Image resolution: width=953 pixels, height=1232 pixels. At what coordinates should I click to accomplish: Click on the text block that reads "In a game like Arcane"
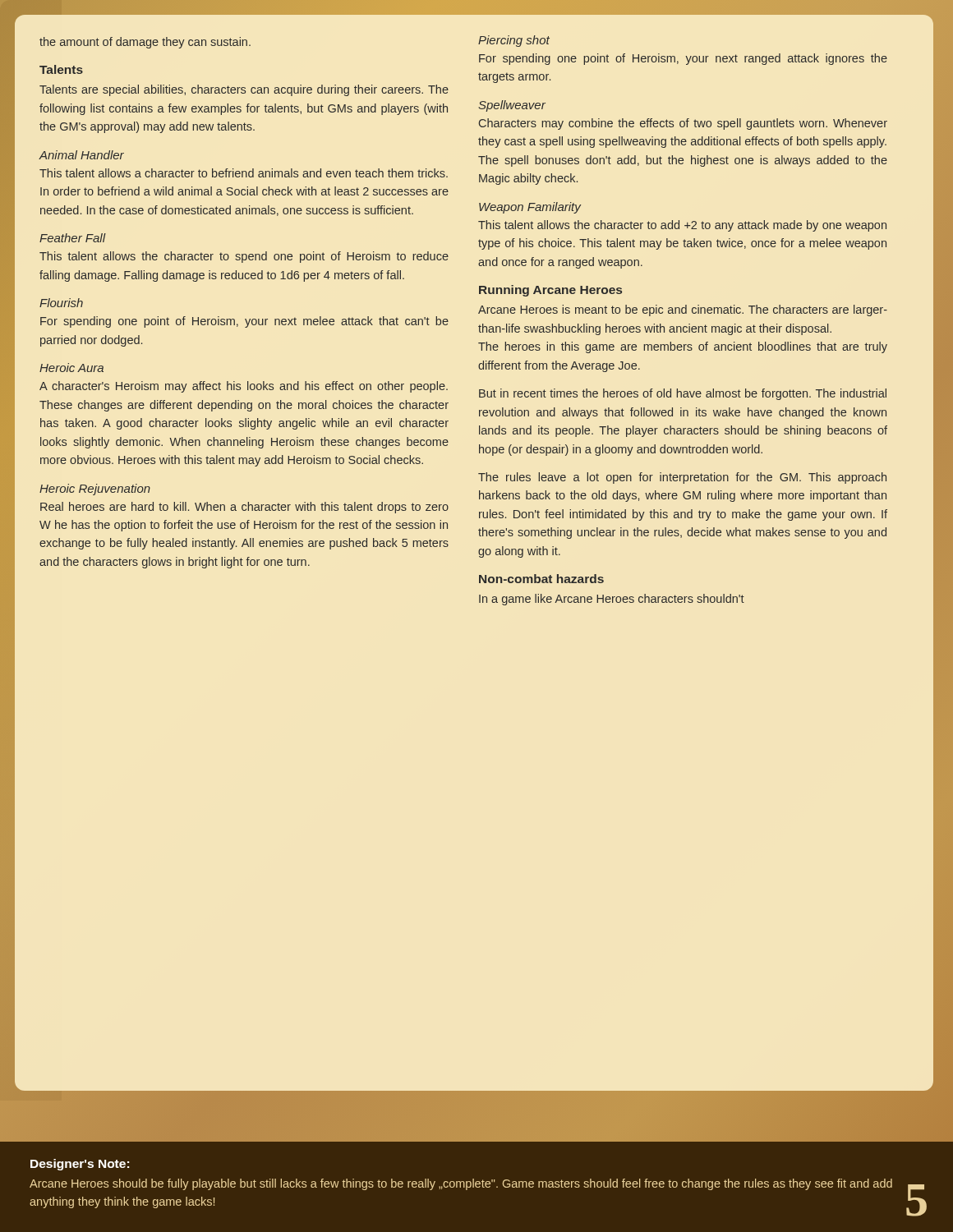[611, 599]
